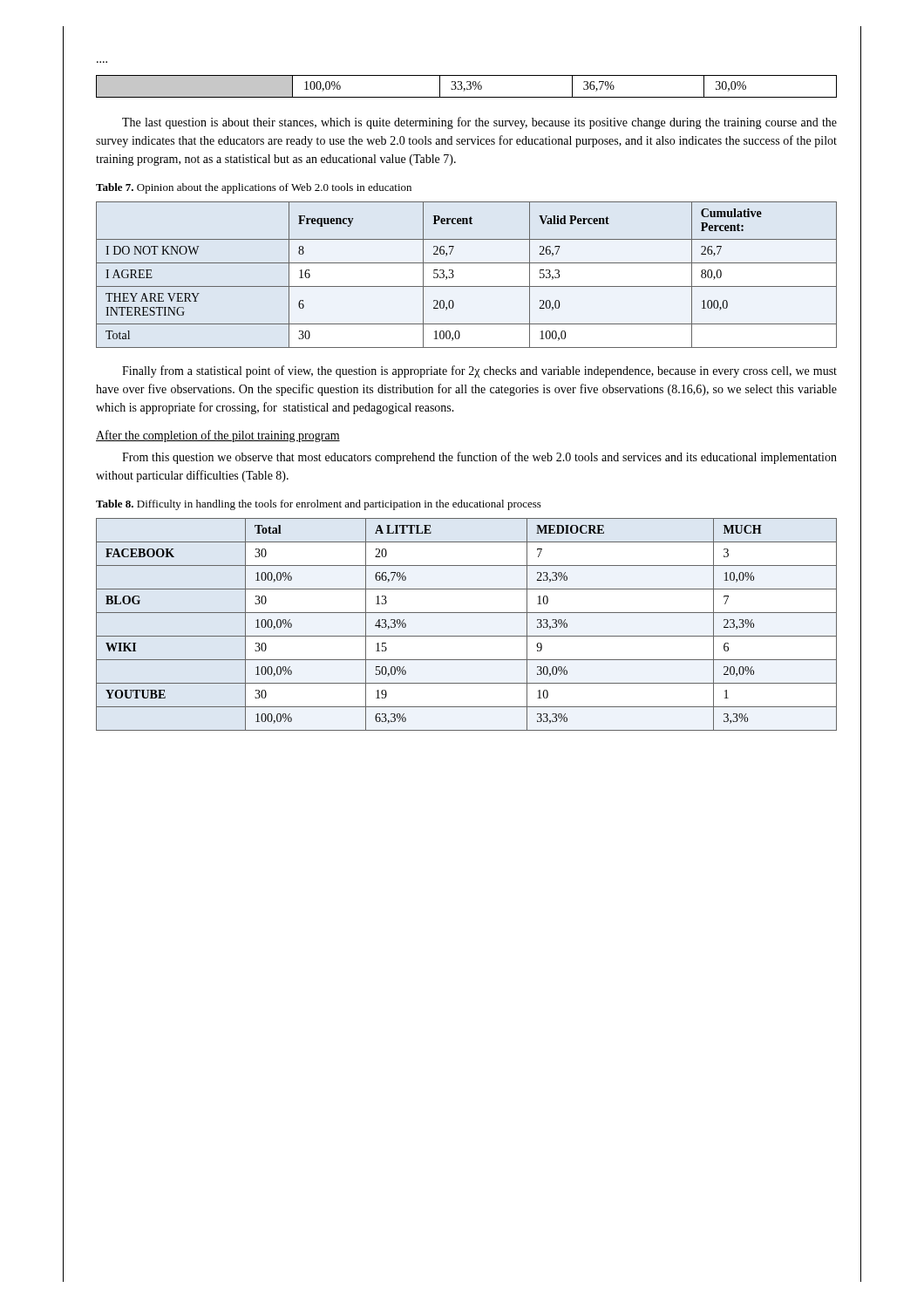Find the caption on this page that starts "Table 8. Difficulty in handling the tools"
Screen dimensions: 1308x924
point(319,504)
